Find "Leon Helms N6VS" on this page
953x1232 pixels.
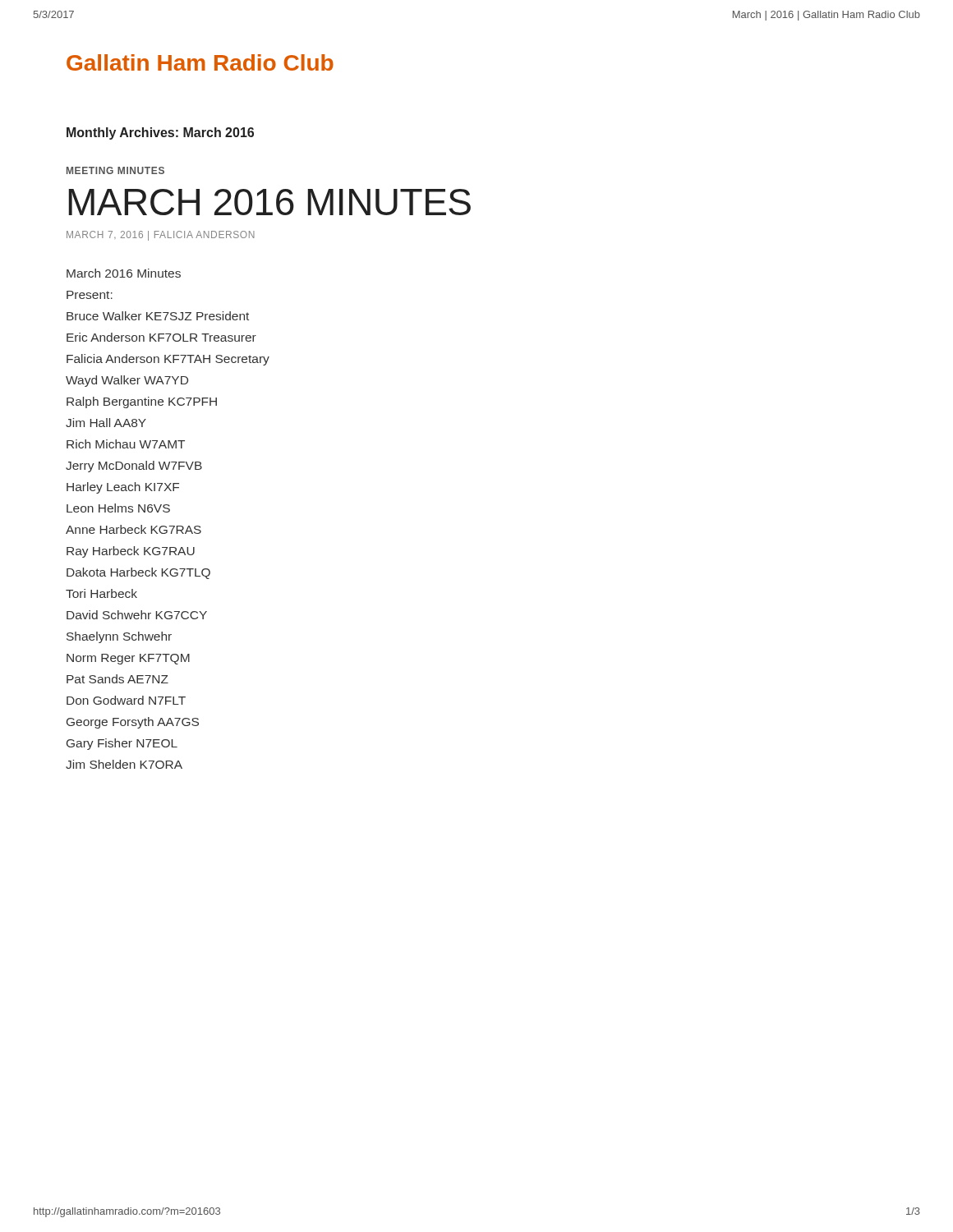118,508
